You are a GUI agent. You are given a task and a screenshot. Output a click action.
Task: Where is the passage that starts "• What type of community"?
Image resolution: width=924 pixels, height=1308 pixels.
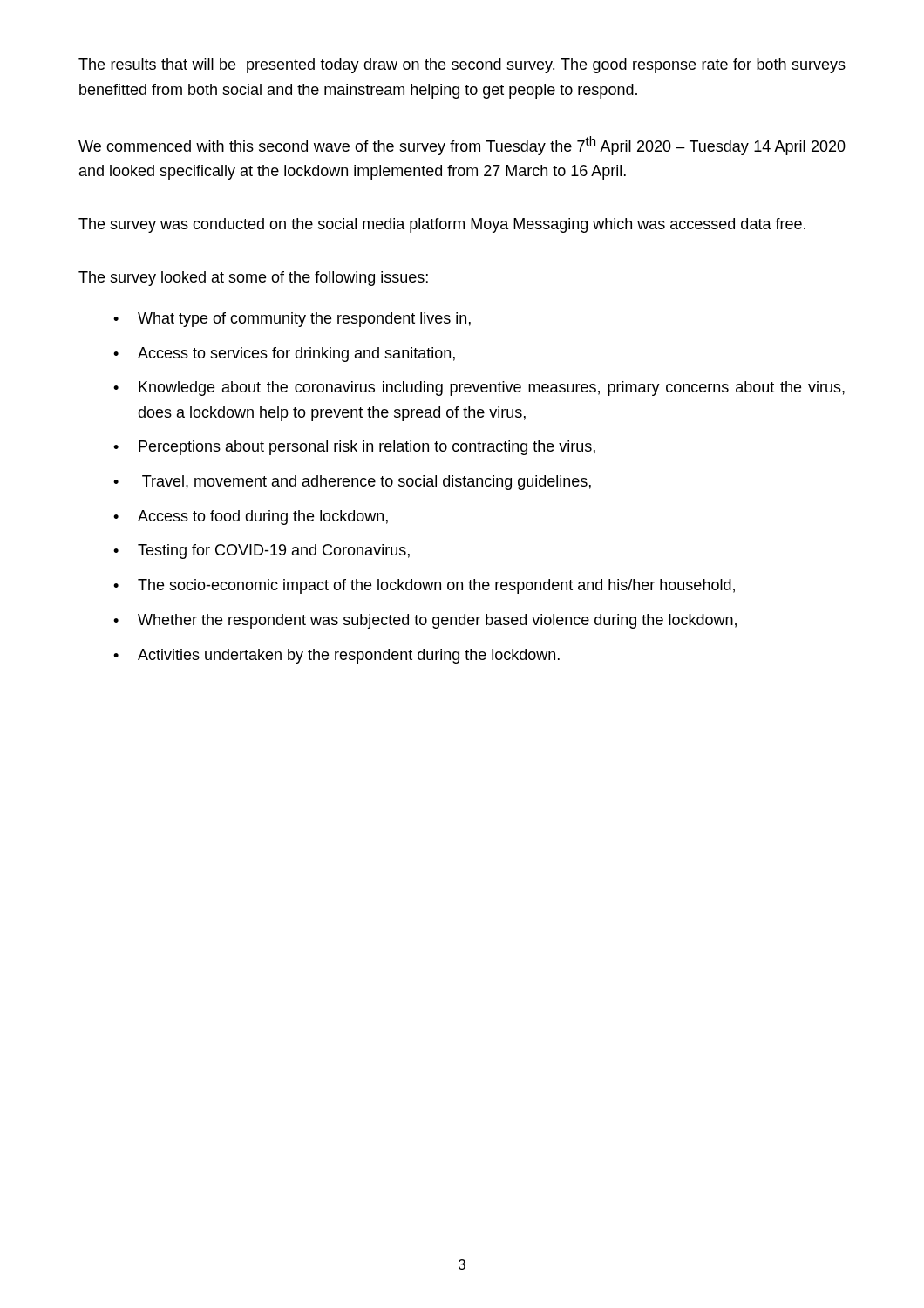coord(479,319)
